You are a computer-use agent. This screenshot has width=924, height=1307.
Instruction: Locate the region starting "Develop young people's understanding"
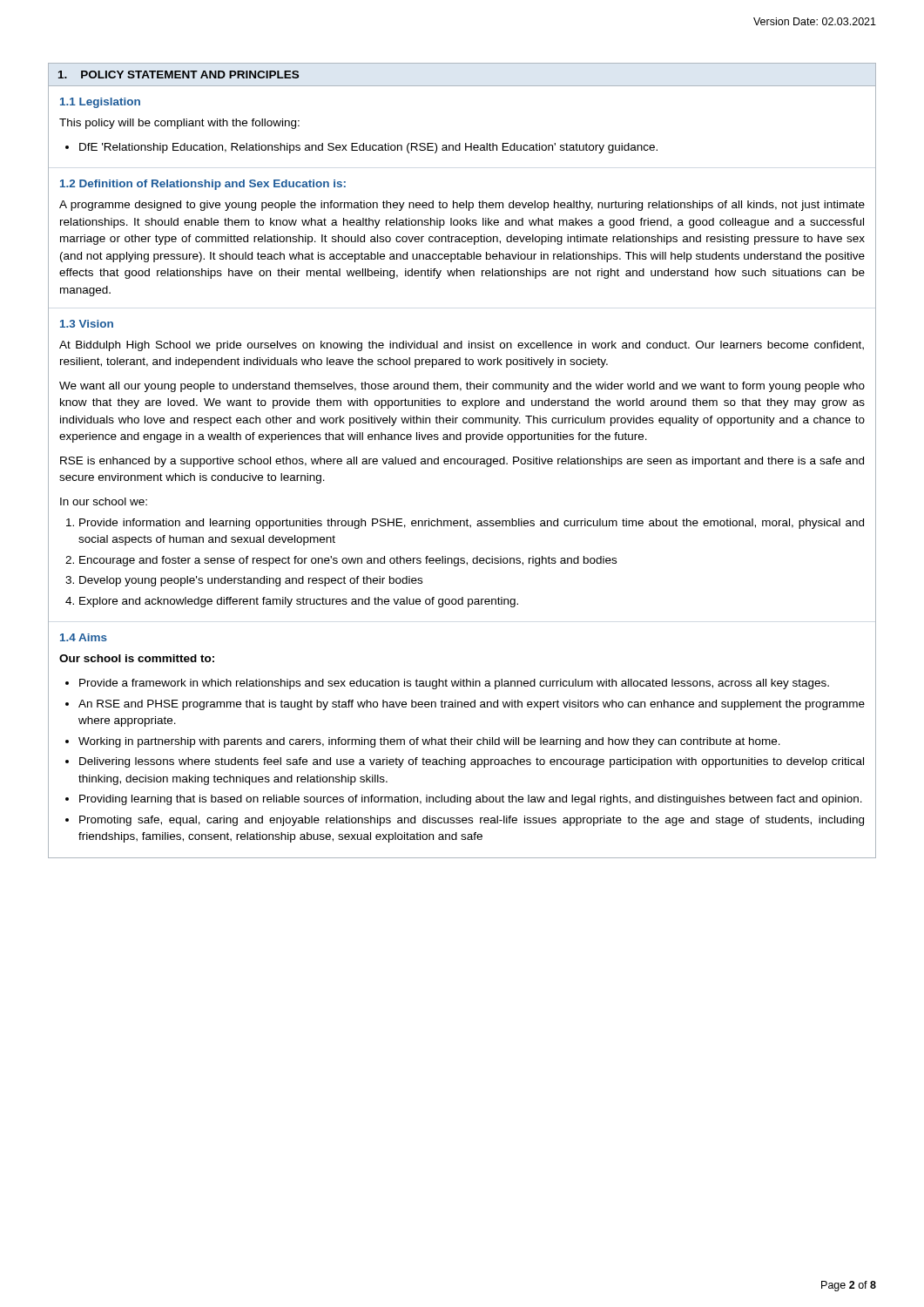[x=251, y=580]
